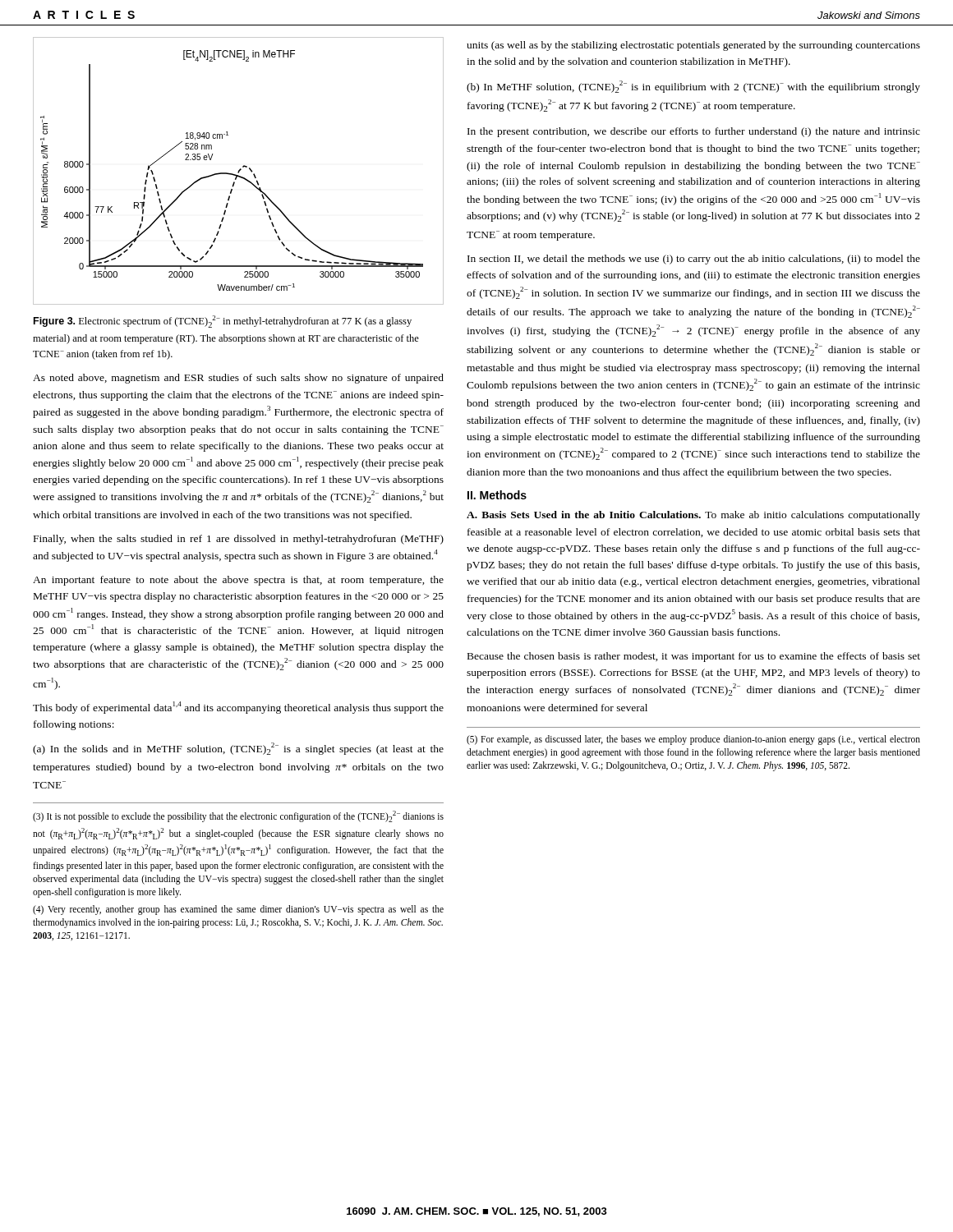Find the text block that says "As noted above,"
This screenshot has height=1232, width=953.
[238, 446]
